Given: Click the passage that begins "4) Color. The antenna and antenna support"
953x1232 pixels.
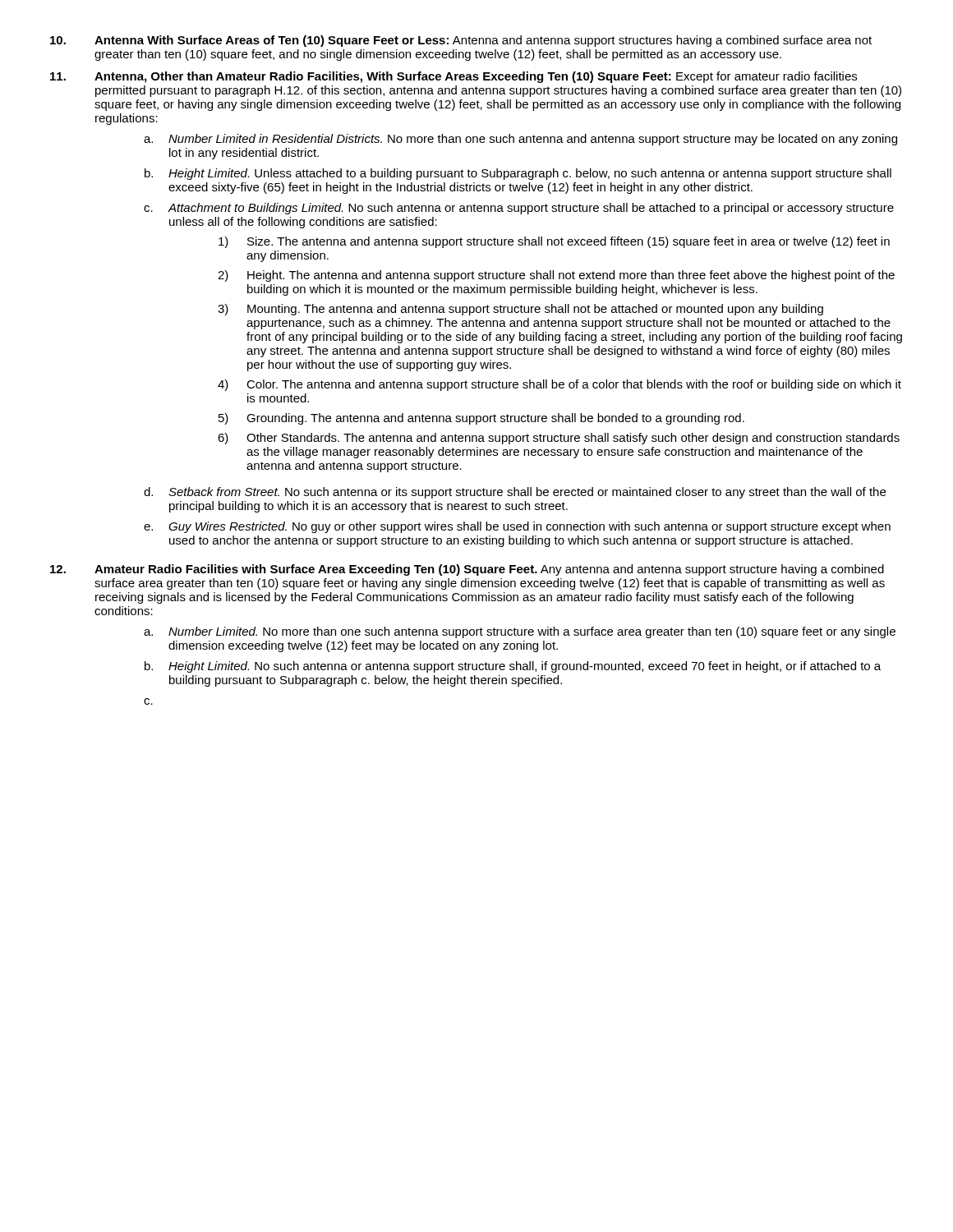Looking at the screenshot, I should pos(561,391).
